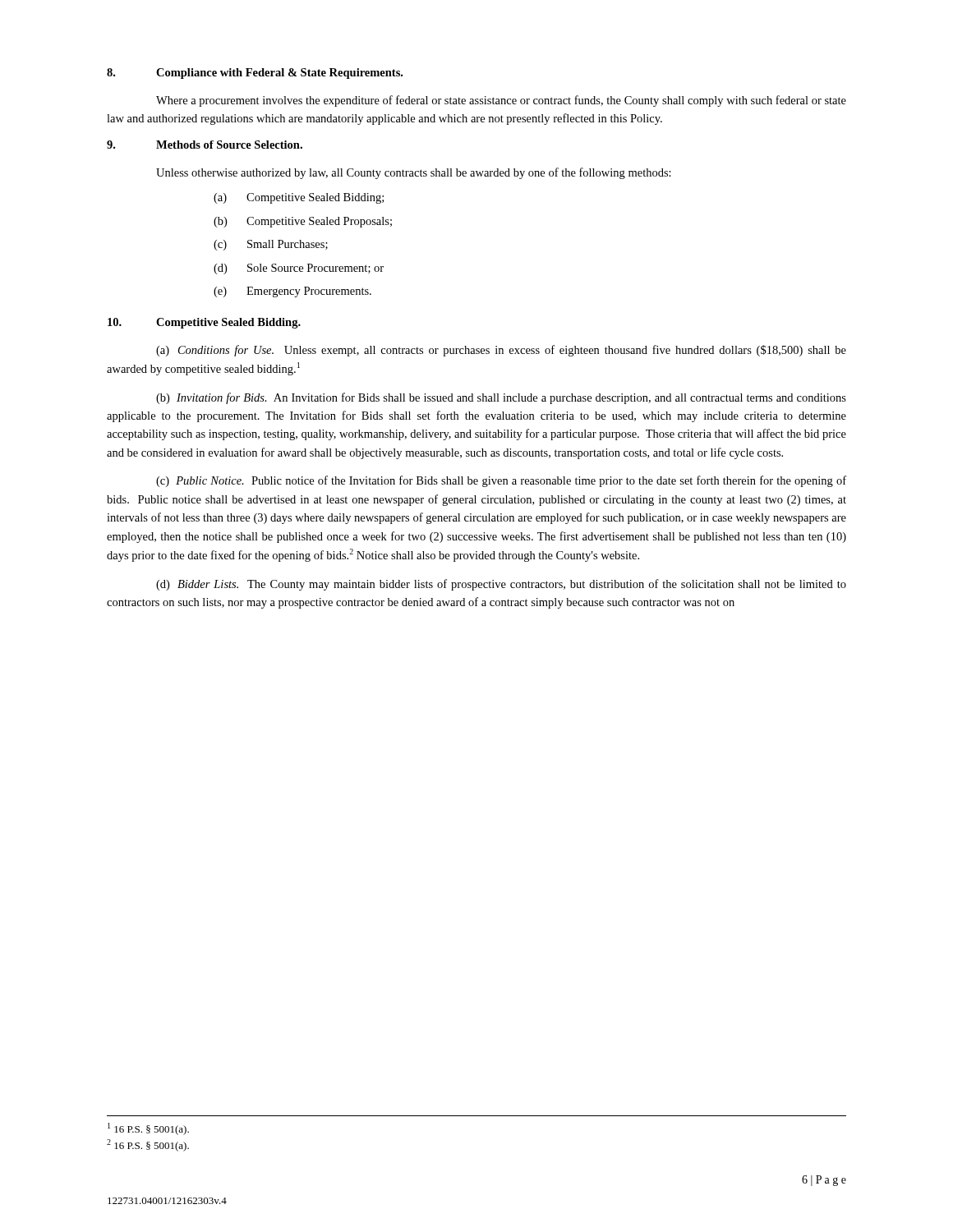Point to "10. Competitive Sealed Bidding."
This screenshot has width=953, height=1232.
(204, 322)
